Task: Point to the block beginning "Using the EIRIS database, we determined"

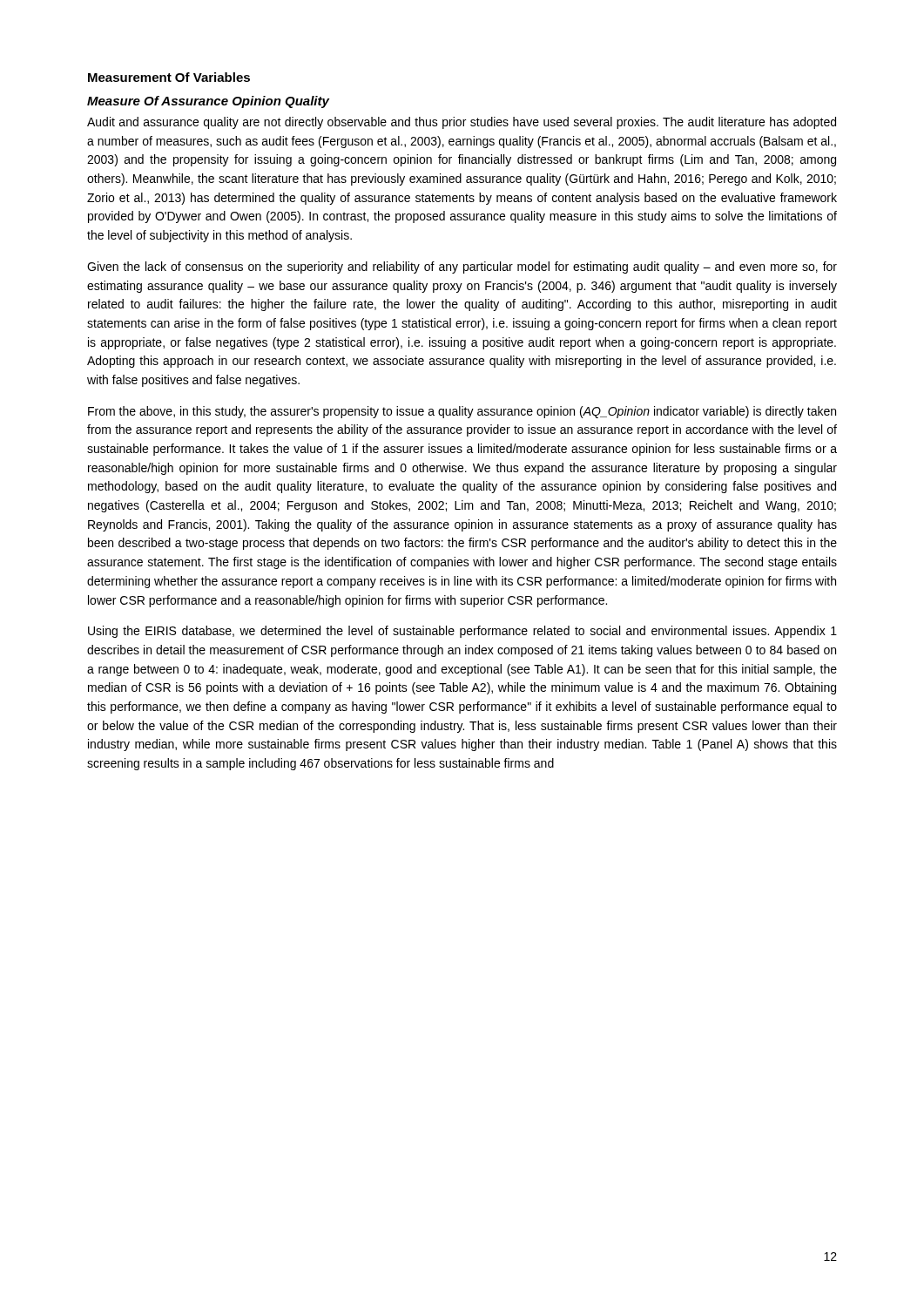Action: [x=462, y=697]
